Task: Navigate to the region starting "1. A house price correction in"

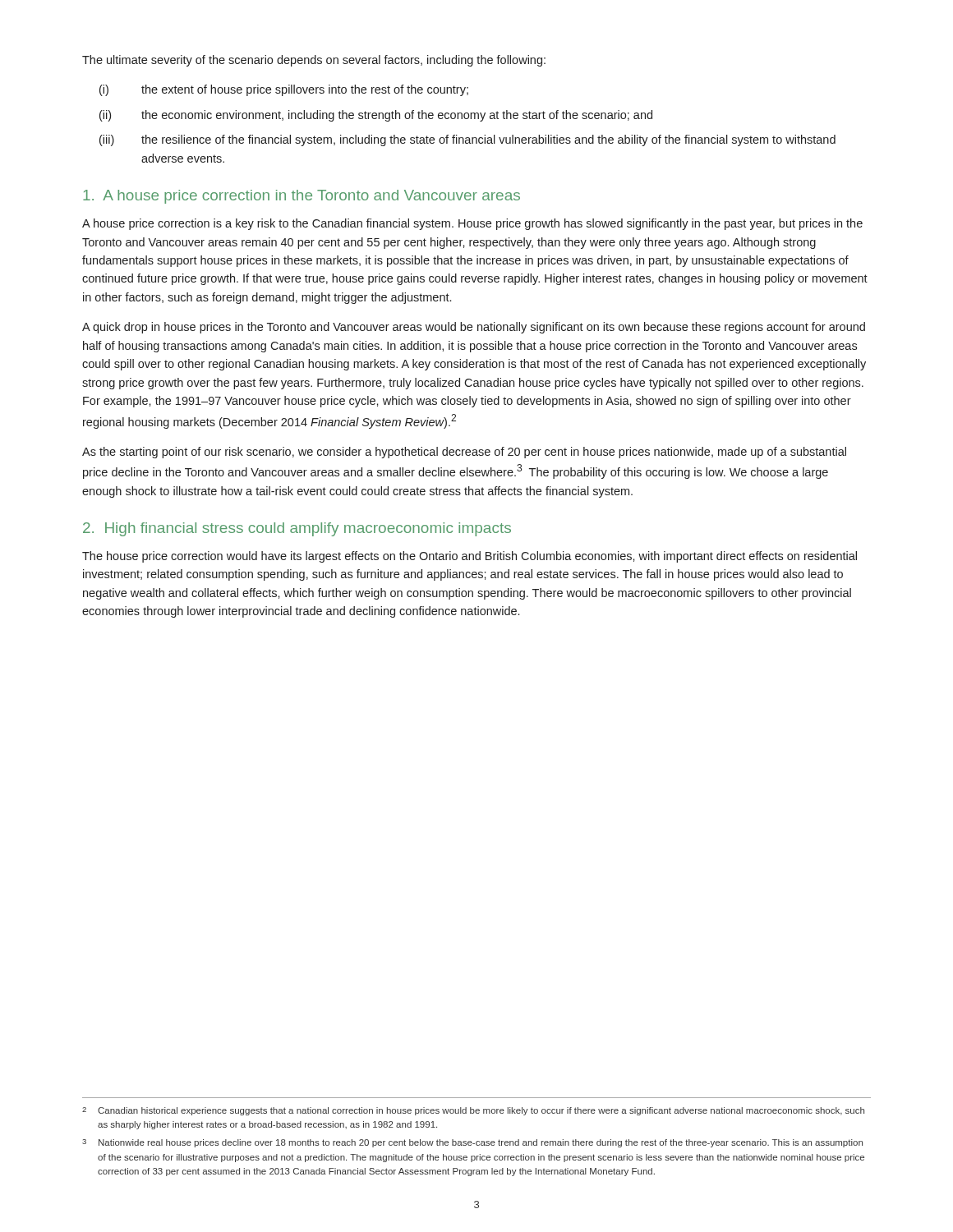Action: [476, 196]
